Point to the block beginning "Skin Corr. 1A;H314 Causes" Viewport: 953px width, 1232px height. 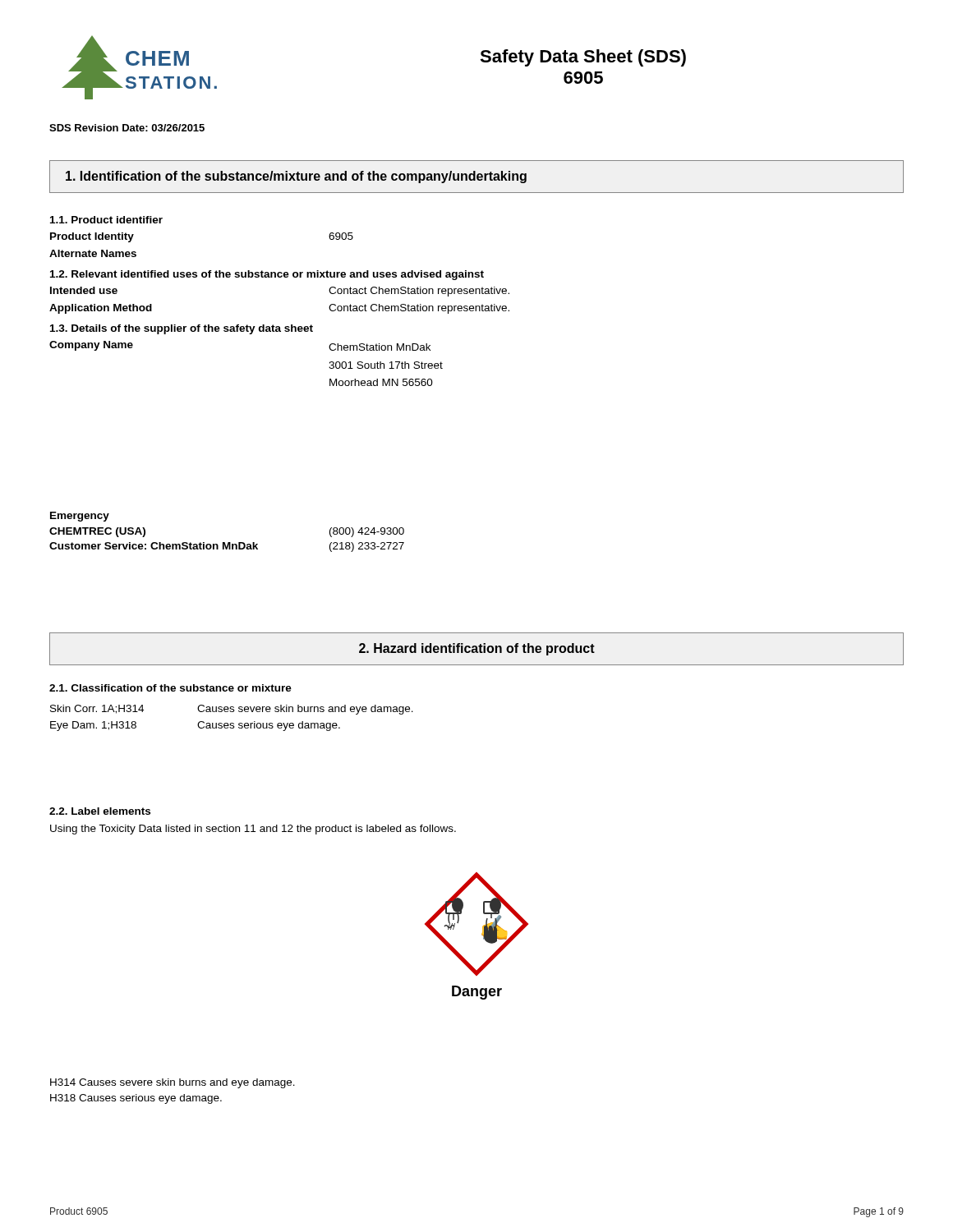coord(232,710)
